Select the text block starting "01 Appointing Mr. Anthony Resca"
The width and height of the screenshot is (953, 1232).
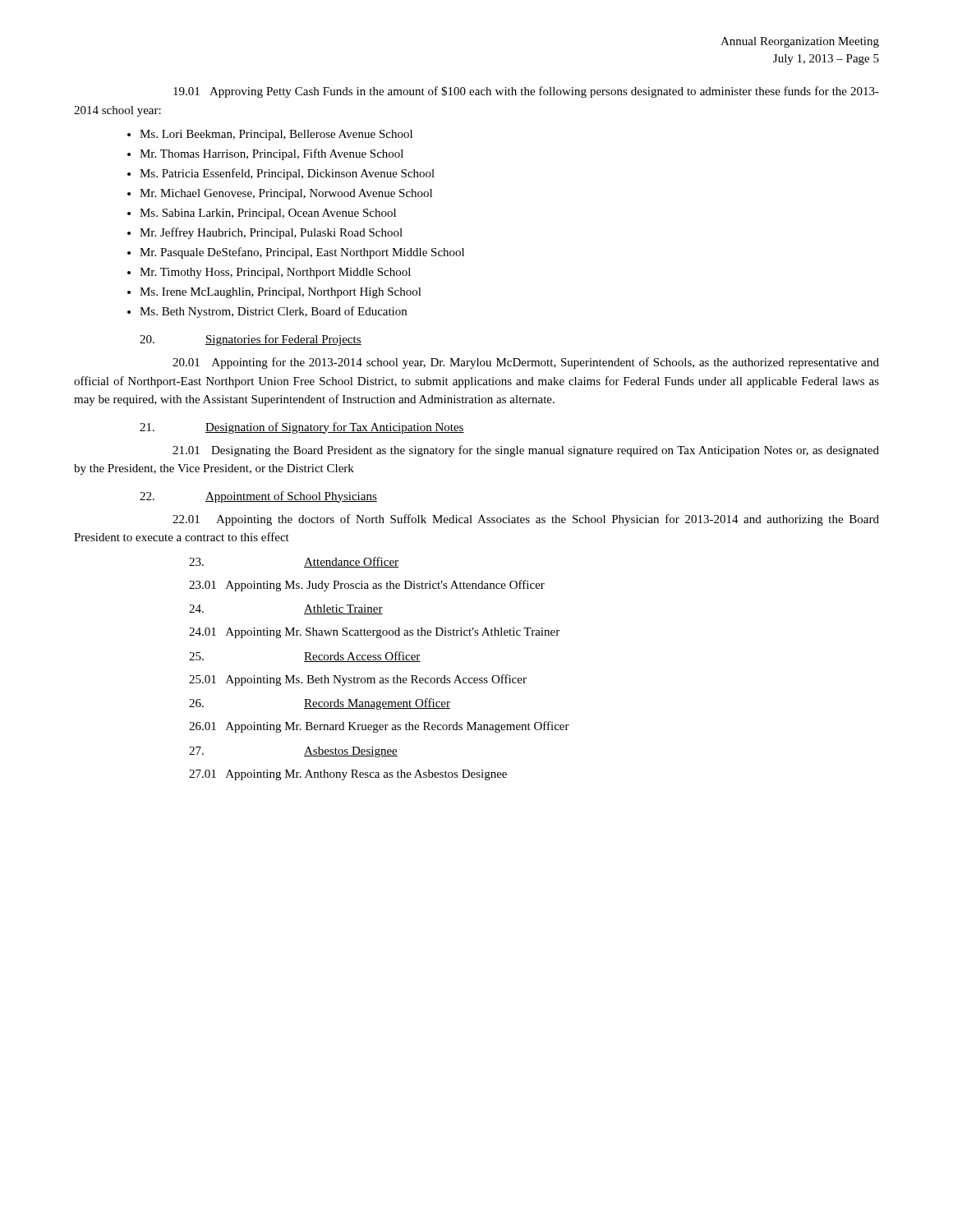click(348, 773)
